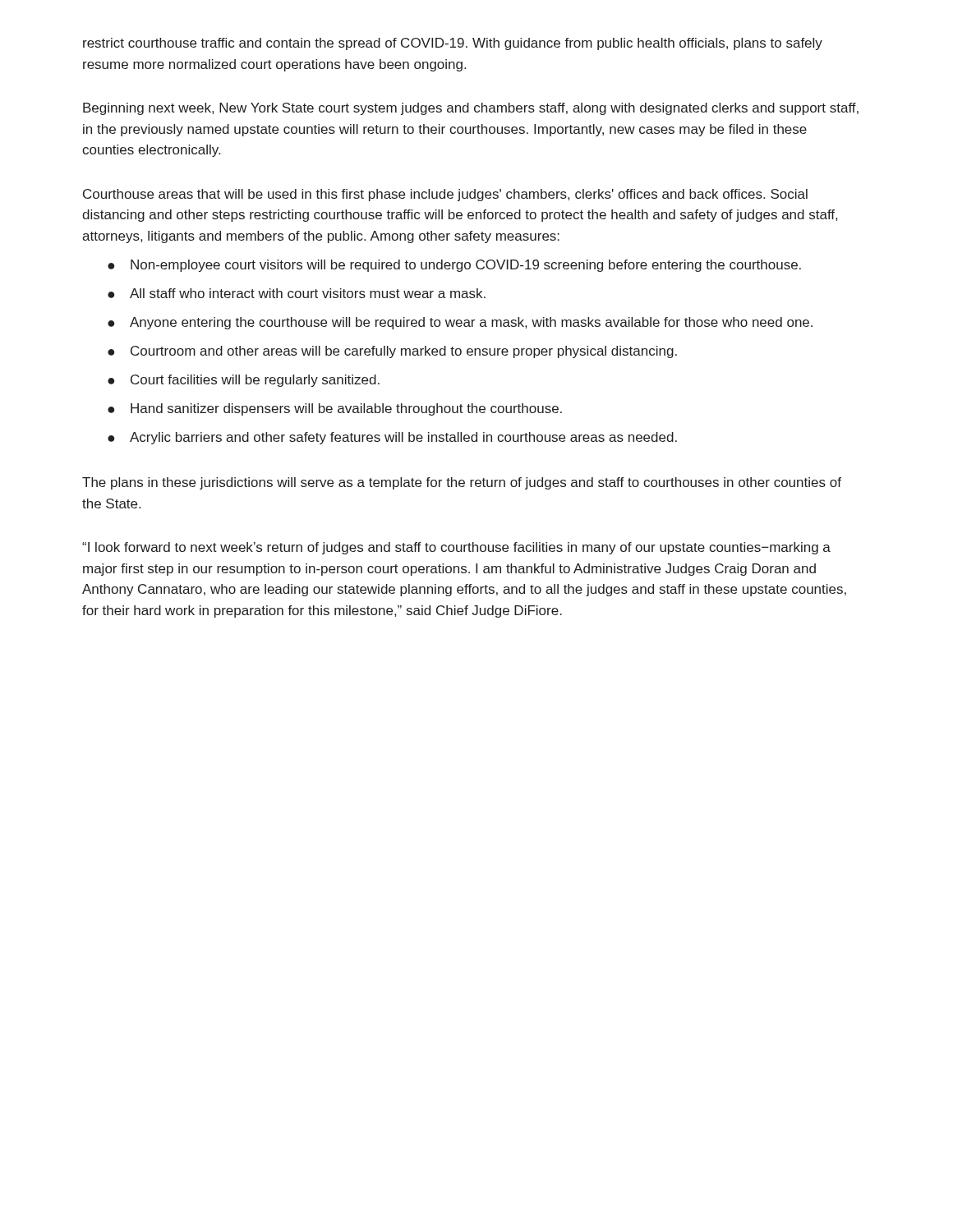
Task: Find the text block with the text "Beginning next week, New York State court"
Action: 471,129
